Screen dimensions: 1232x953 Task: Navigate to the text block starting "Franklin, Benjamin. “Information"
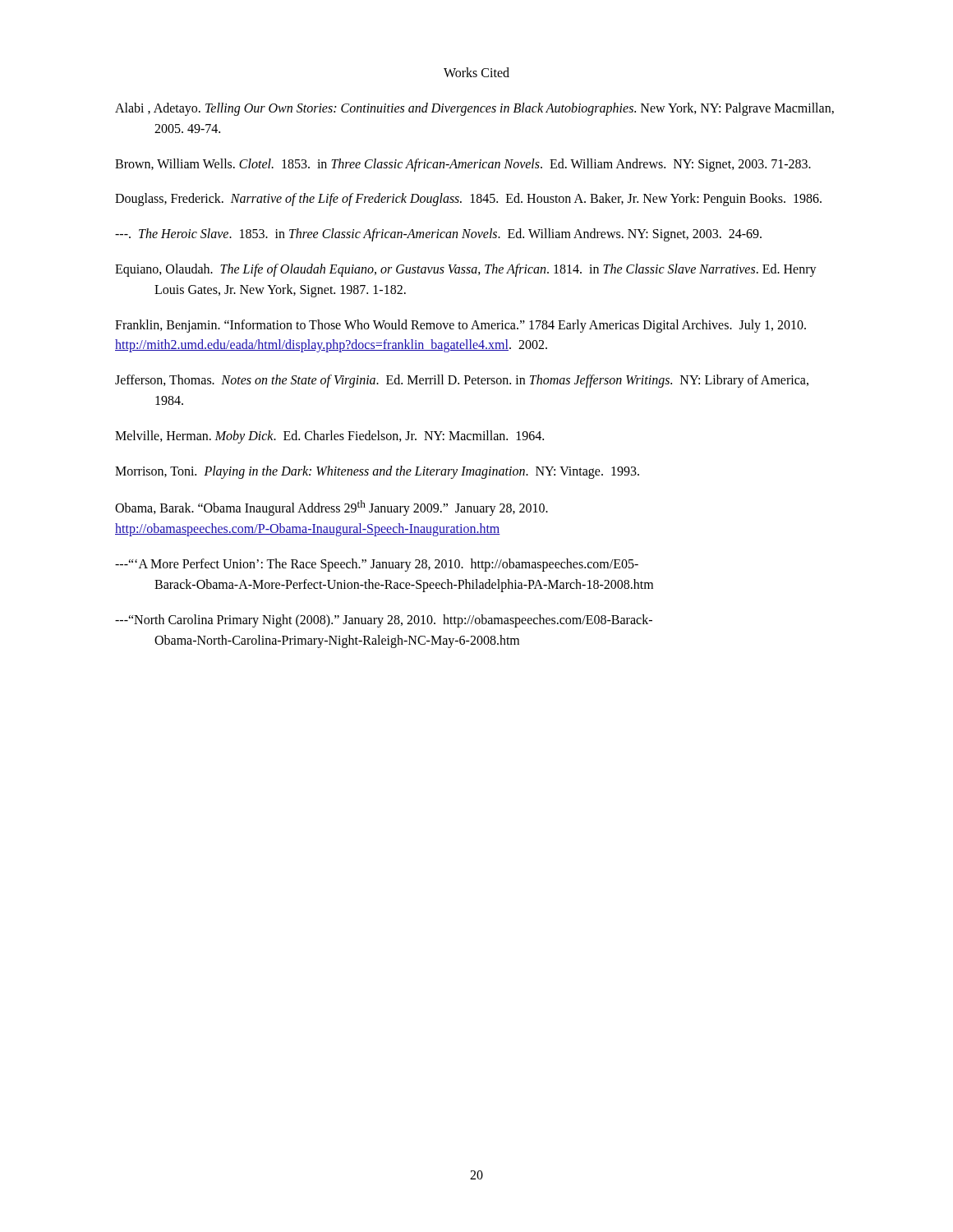461,337
